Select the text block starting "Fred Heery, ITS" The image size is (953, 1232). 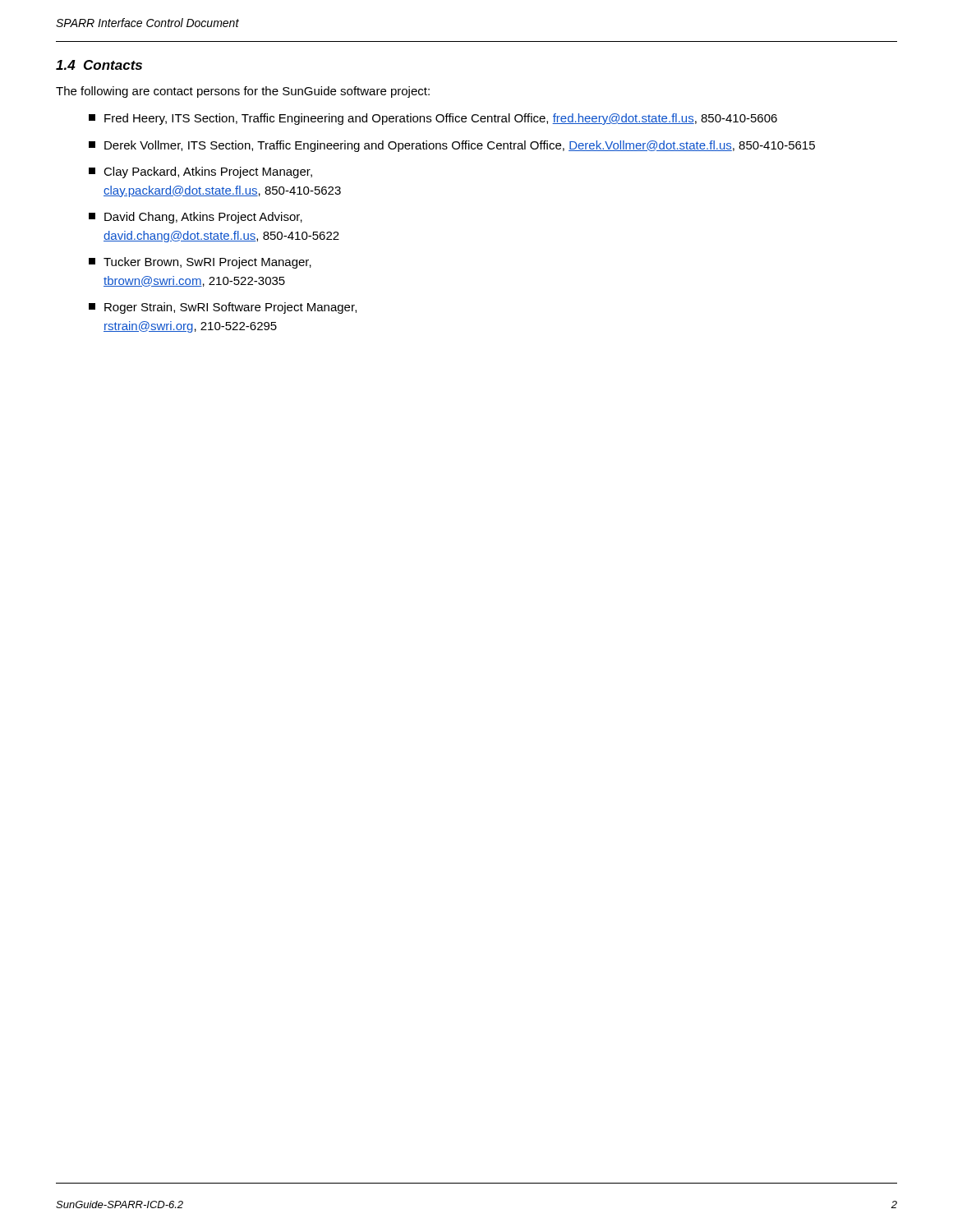(433, 119)
